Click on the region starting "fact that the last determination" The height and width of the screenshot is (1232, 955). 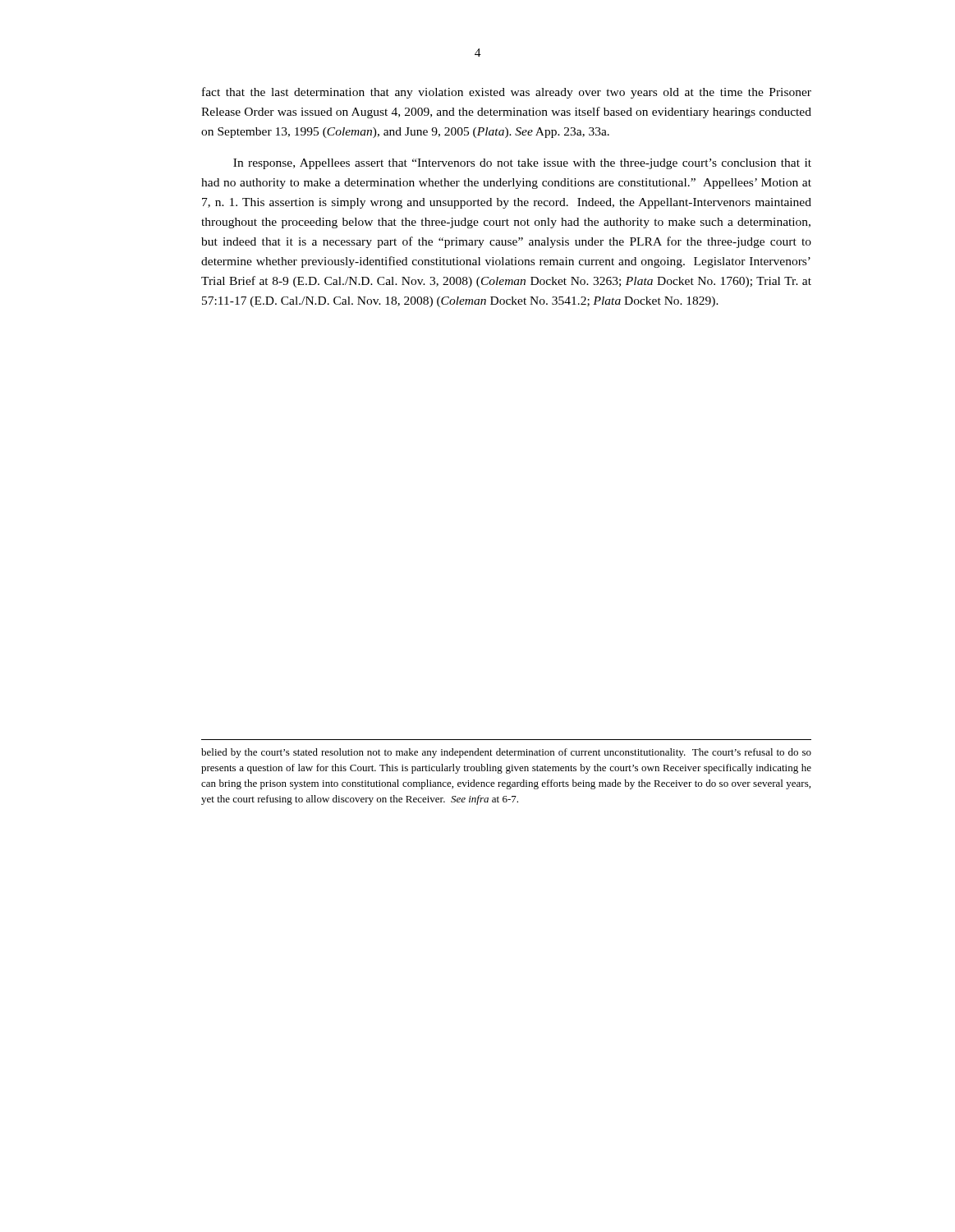pos(506,111)
